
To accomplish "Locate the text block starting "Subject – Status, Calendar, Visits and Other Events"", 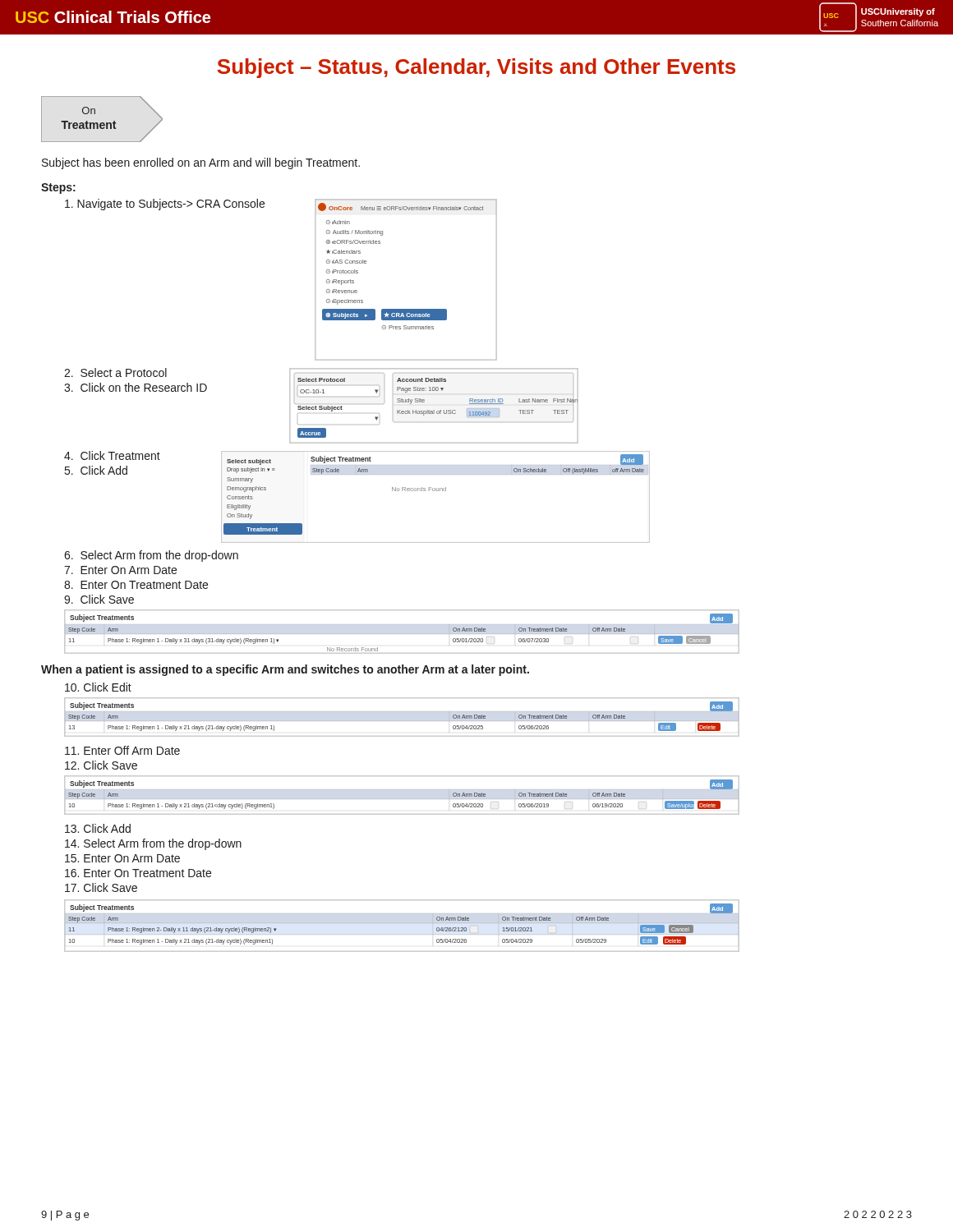I will tap(476, 67).
